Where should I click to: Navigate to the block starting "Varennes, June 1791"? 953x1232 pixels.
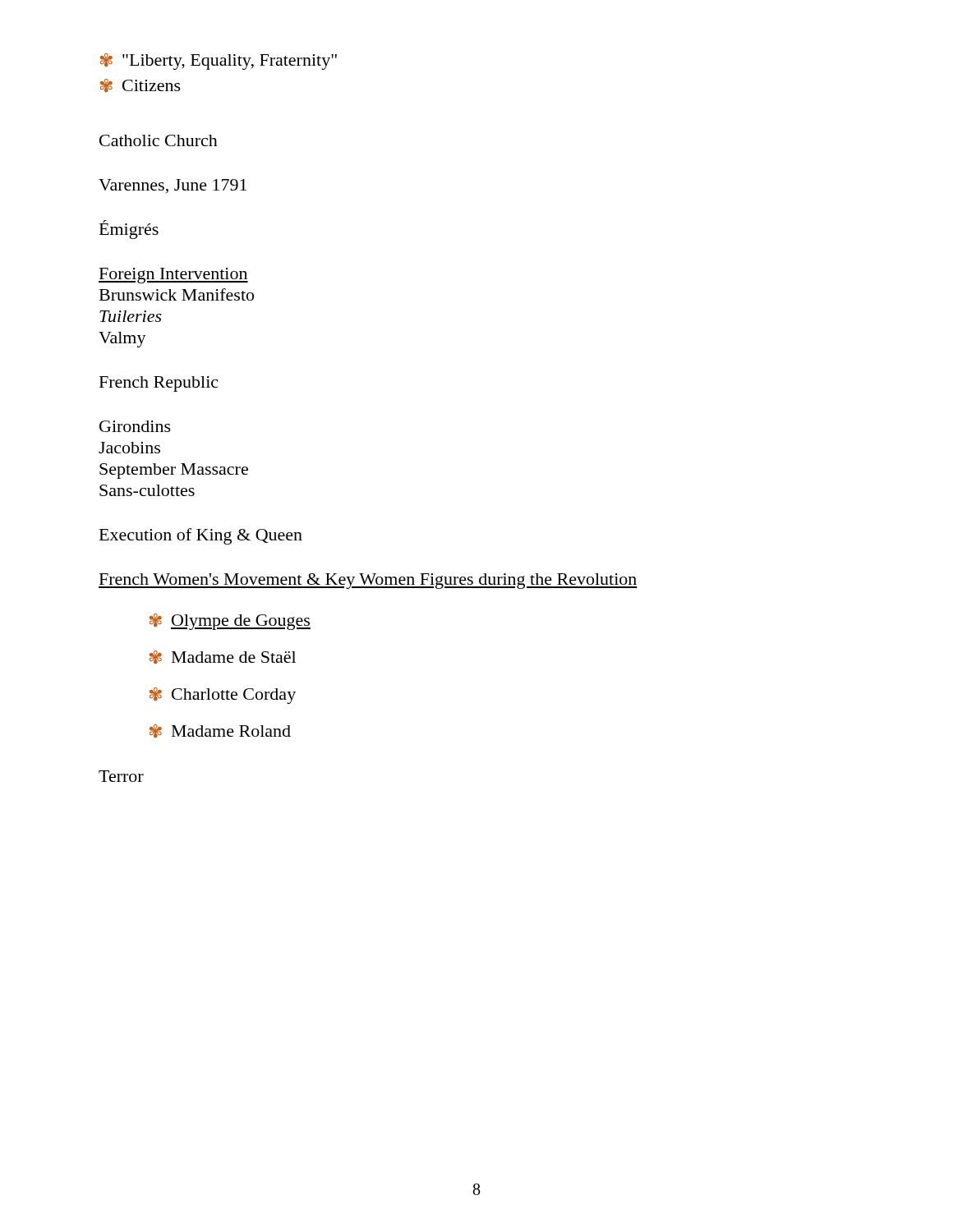click(173, 184)
